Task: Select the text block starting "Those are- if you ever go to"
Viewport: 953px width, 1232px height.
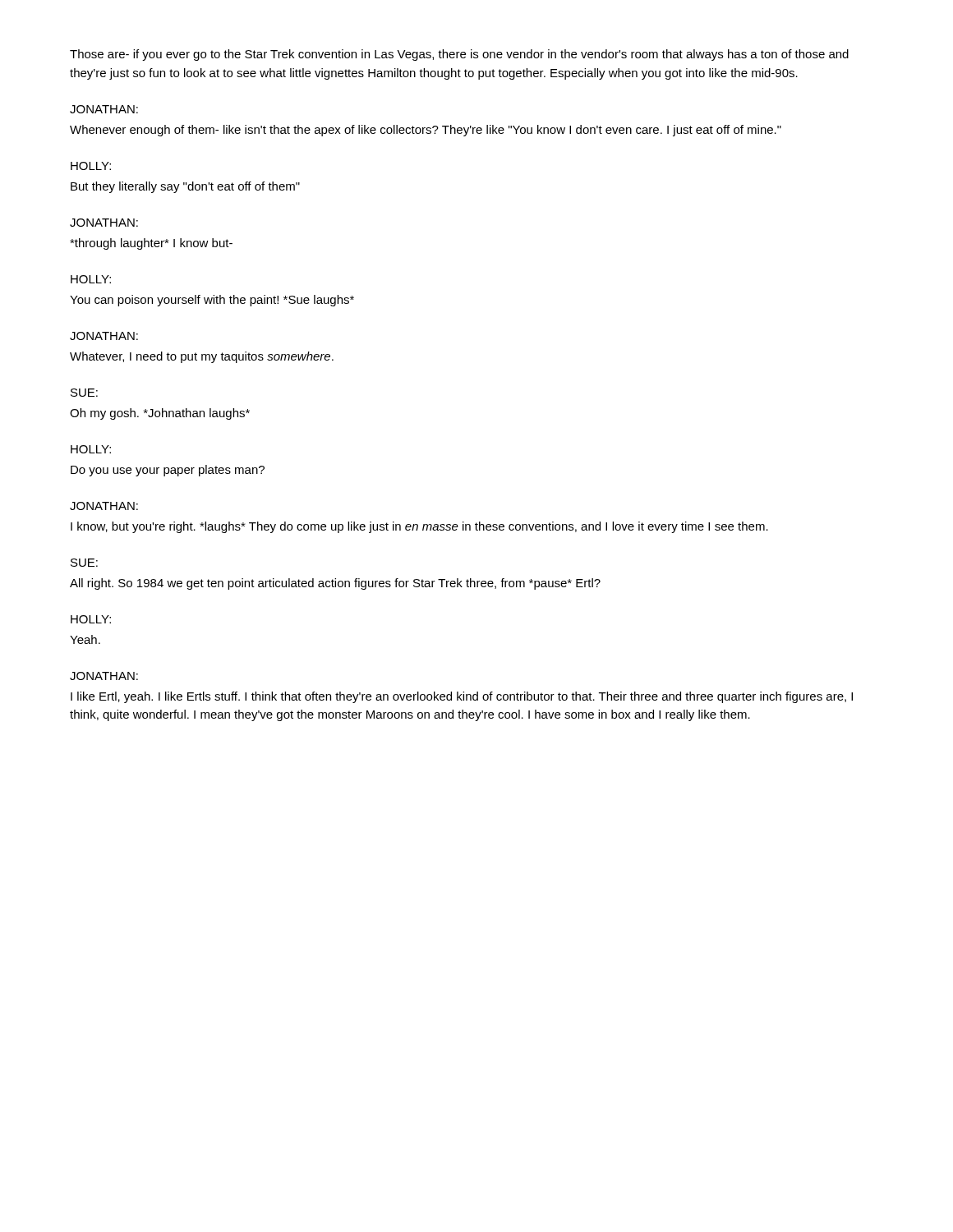Action: [459, 63]
